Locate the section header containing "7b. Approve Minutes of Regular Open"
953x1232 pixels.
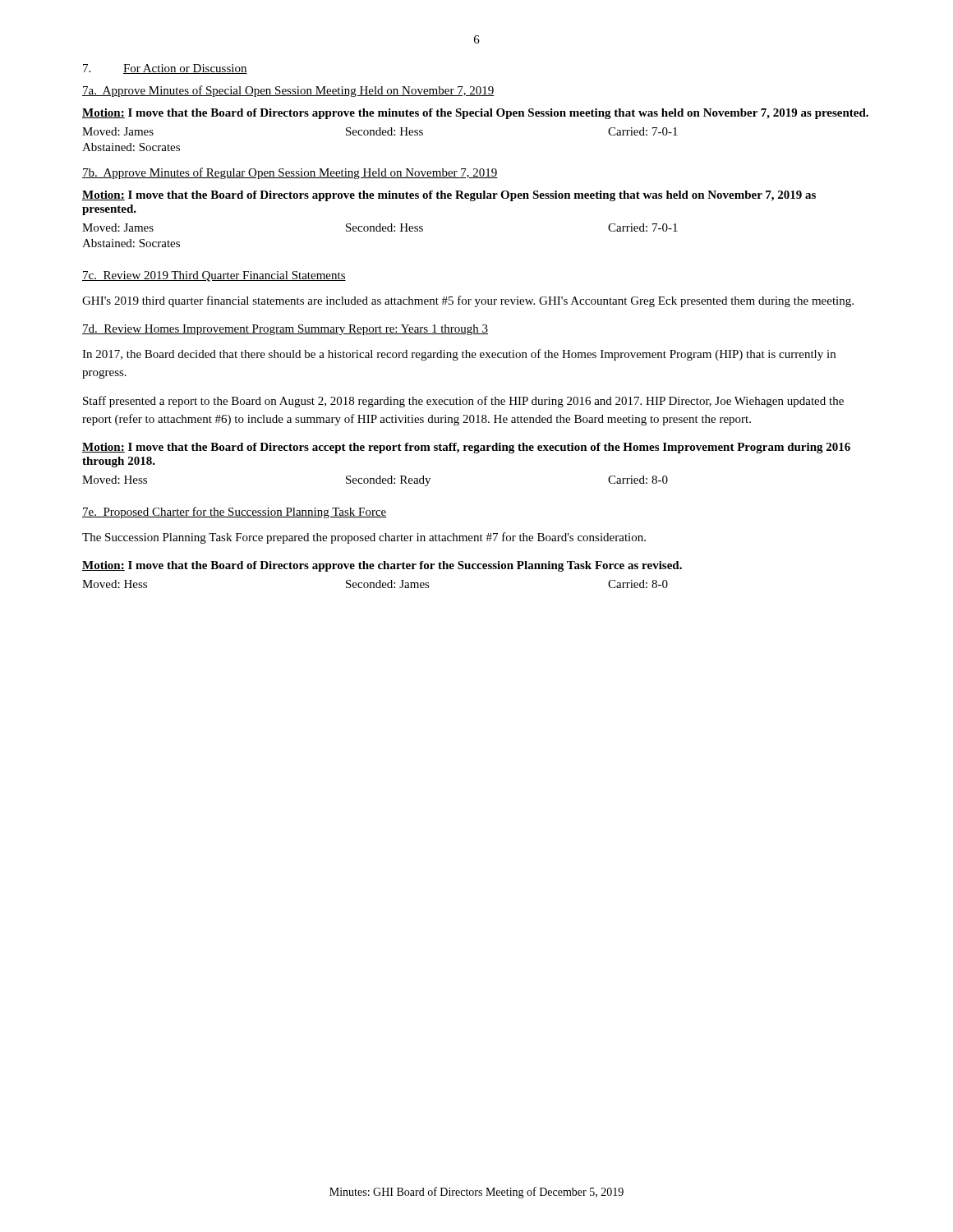(290, 172)
